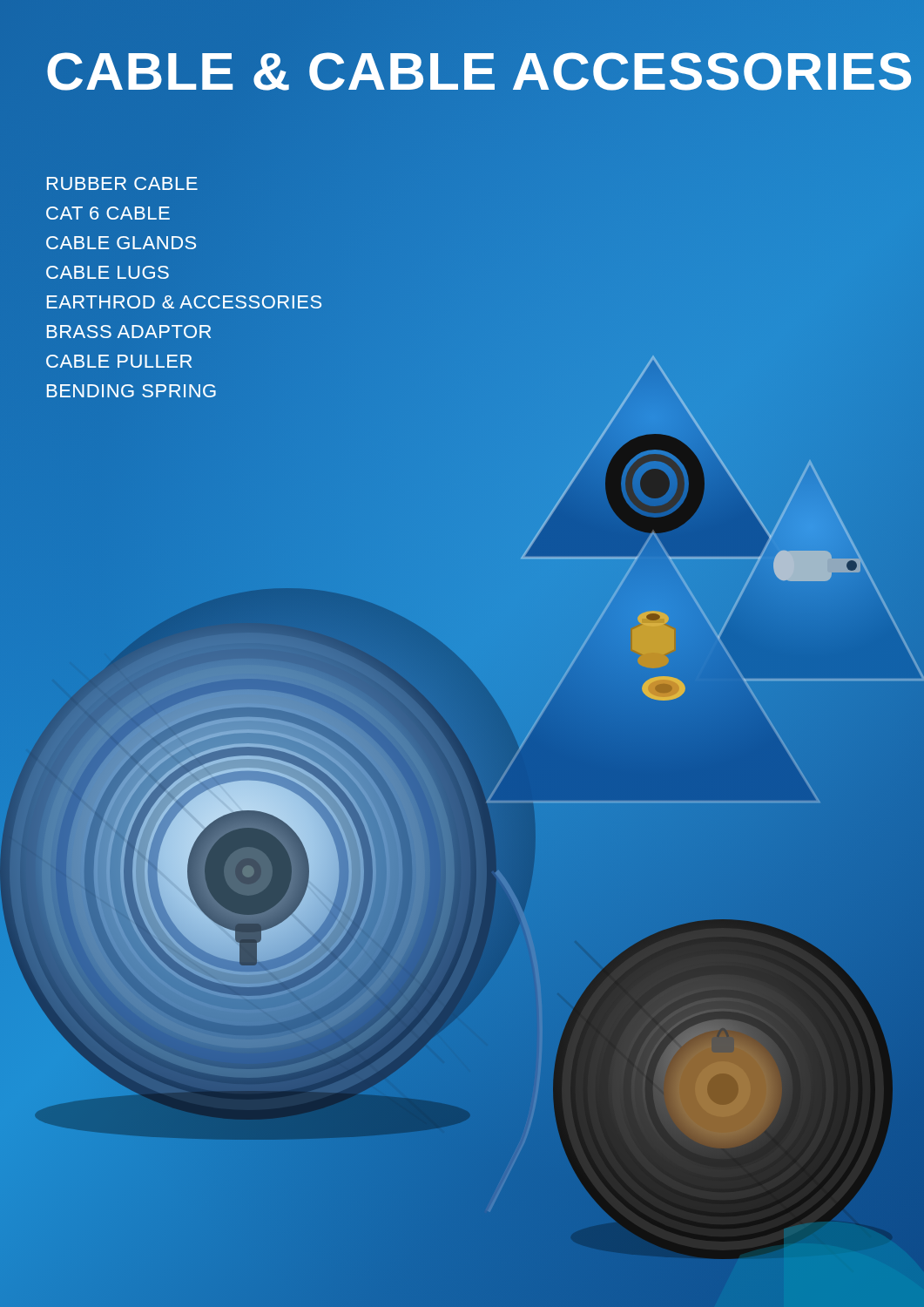Select the block starting "BENDING SPRING"
This screenshot has height=1307, width=924.
tap(131, 391)
